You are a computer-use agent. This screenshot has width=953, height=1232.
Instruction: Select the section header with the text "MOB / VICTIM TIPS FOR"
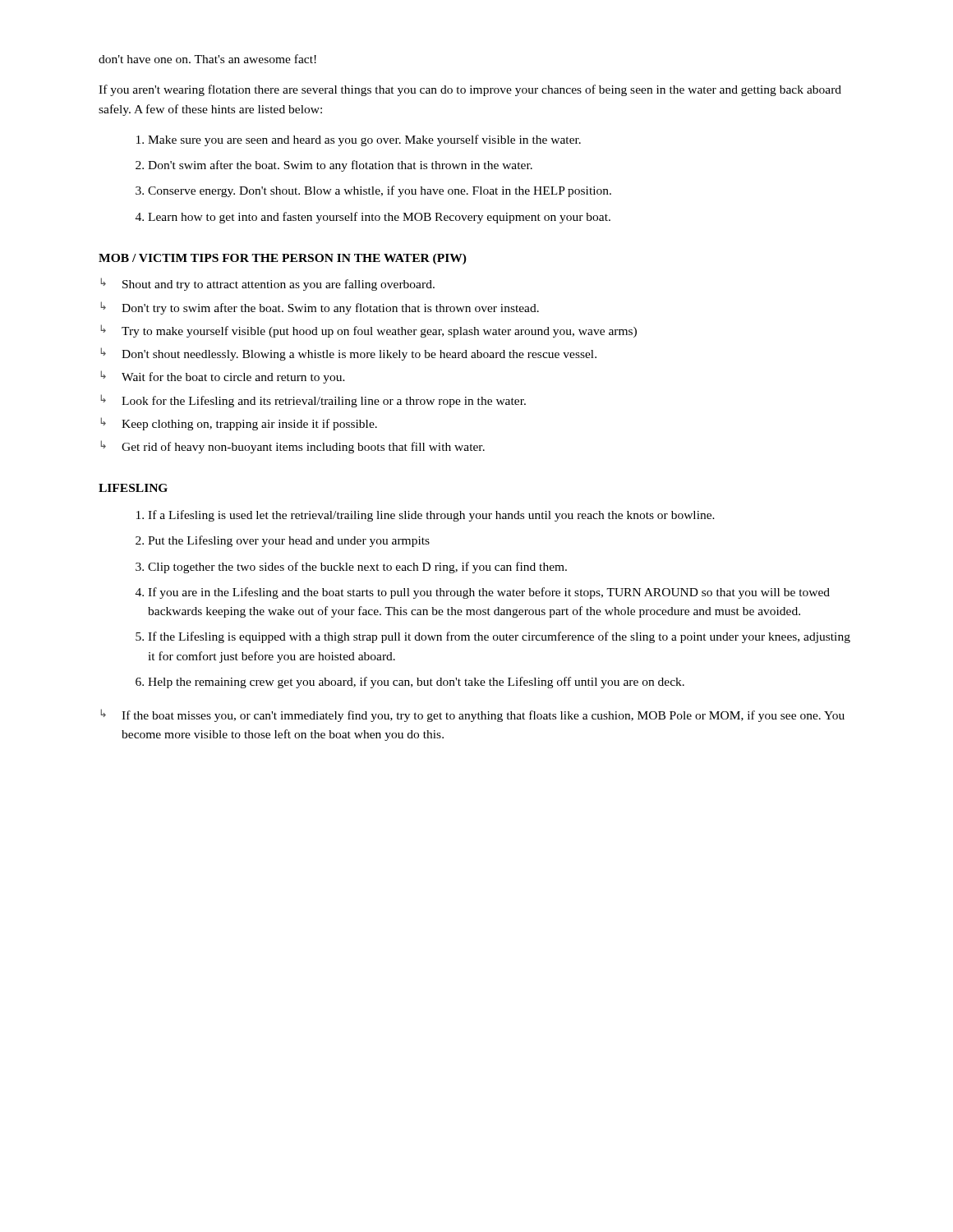[283, 257]
